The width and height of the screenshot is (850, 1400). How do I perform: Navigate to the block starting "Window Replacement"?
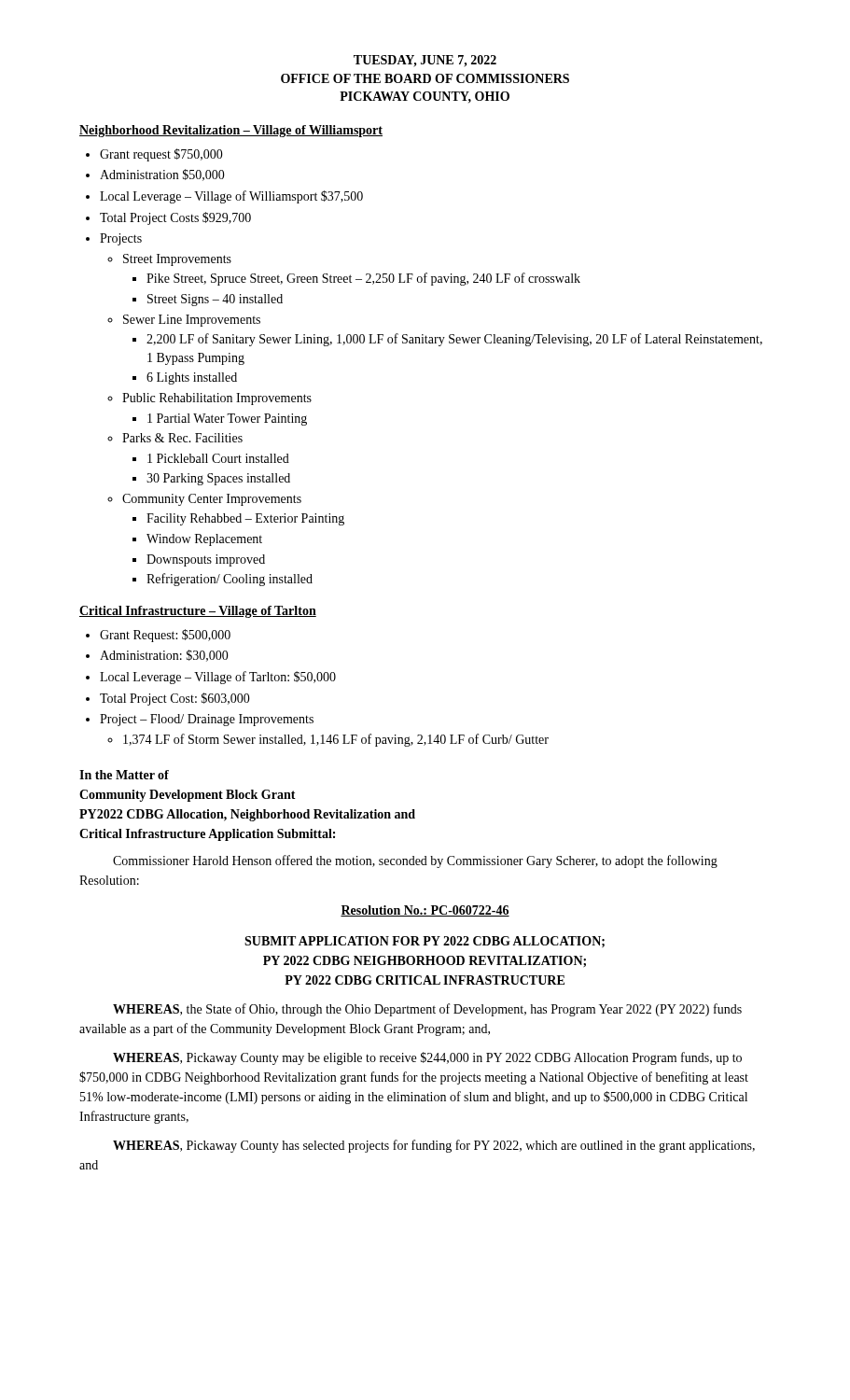point(204,539)
